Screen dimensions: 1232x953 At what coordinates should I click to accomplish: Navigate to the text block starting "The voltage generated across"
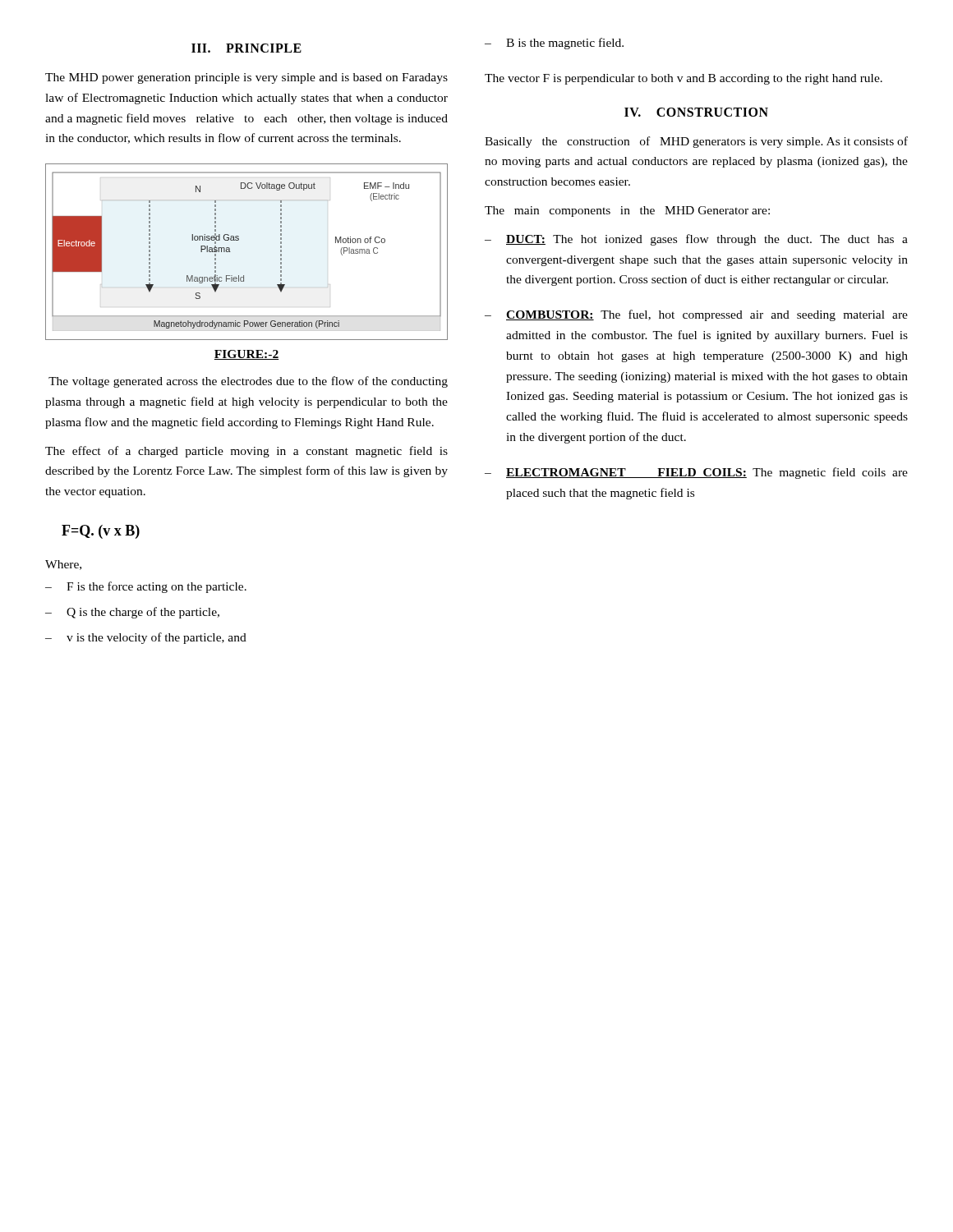pos(246,401)
